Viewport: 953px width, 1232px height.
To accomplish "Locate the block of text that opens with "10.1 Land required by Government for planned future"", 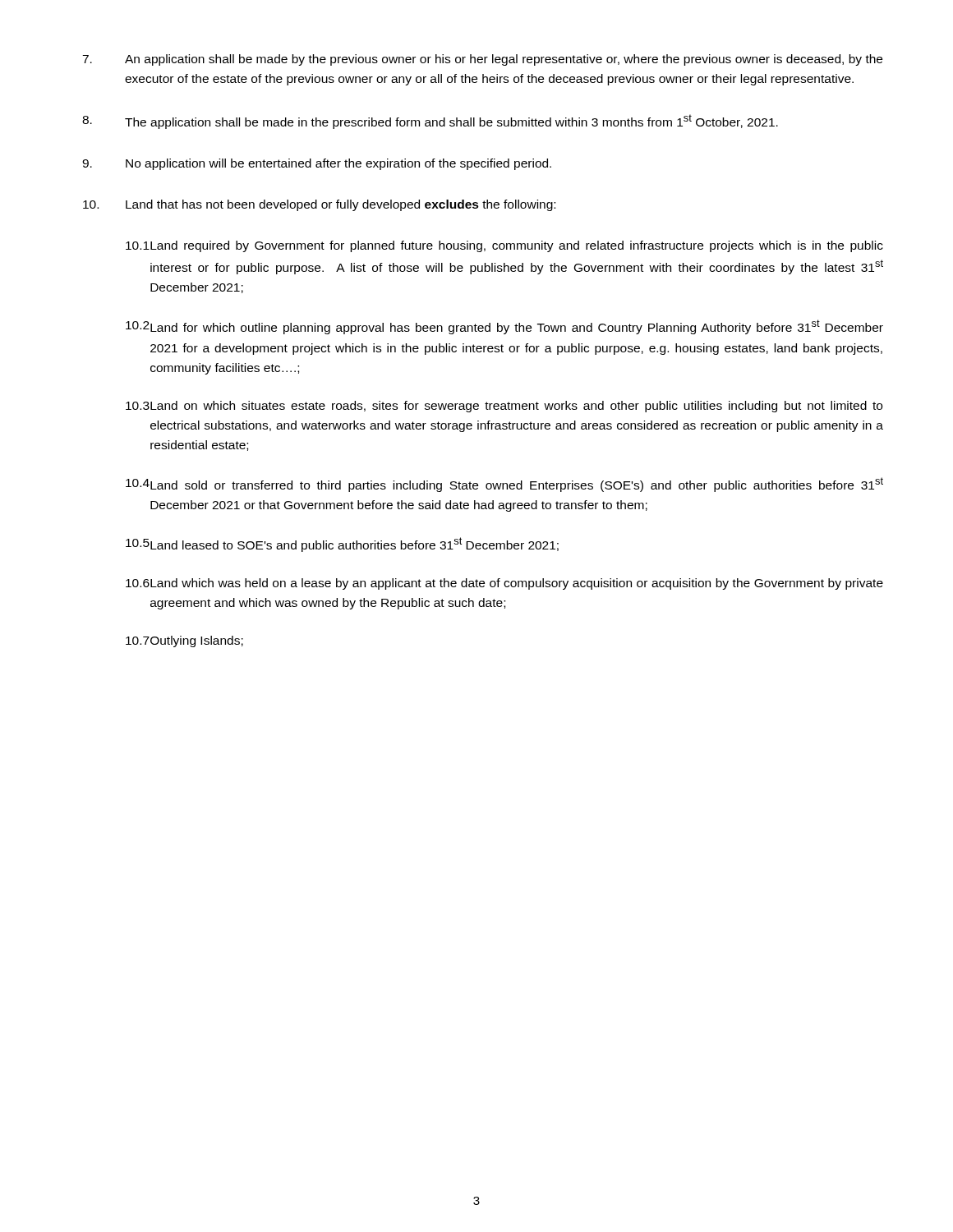I will [x=483, y=267].
